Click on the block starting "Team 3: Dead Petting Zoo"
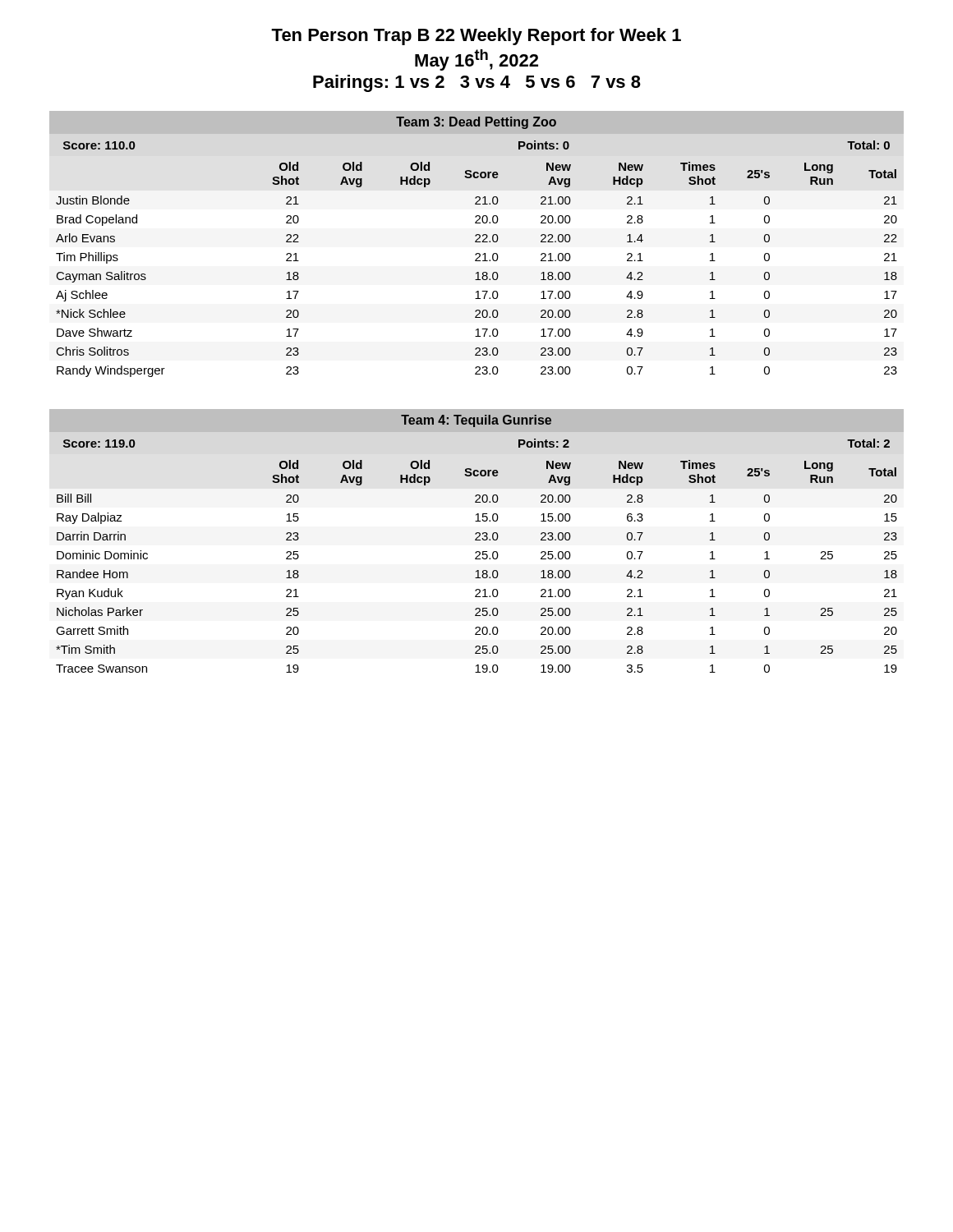 coord(476,122)
